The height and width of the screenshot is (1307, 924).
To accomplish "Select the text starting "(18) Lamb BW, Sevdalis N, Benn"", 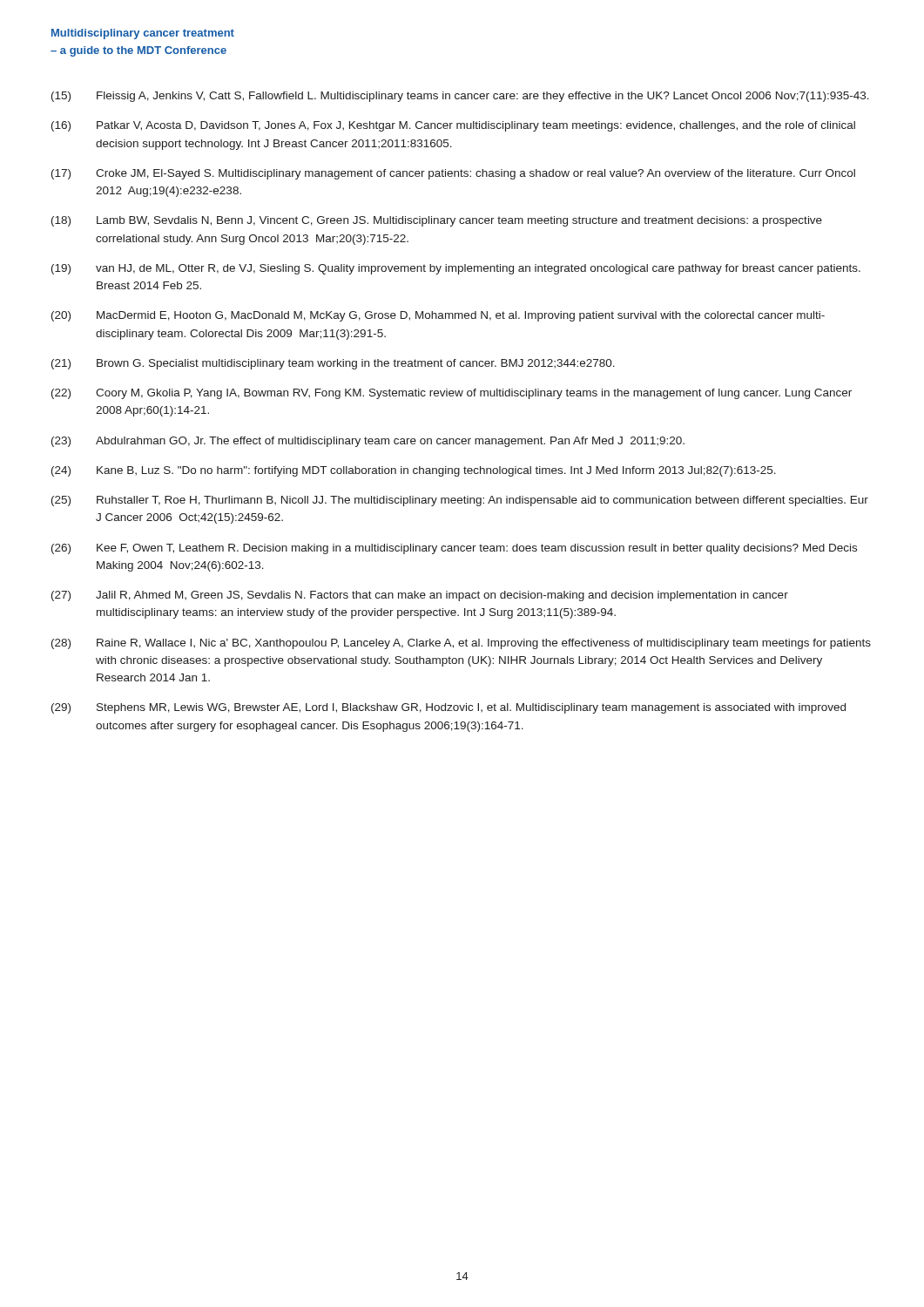I will 462,230.
